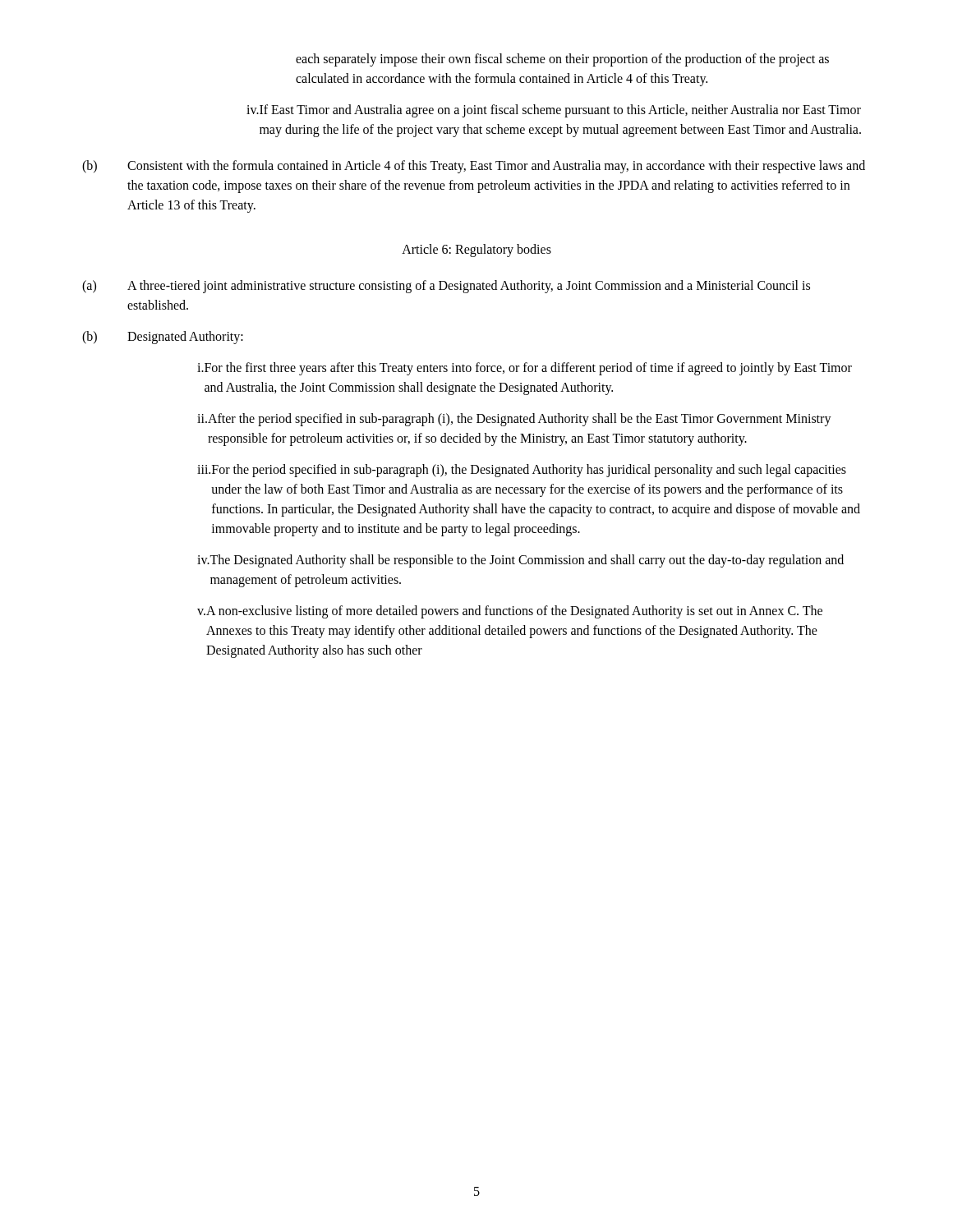Point to the block beginning "v. A non-exclusive"
This screenshot has width=953, height=1232.
coord(476,631)
